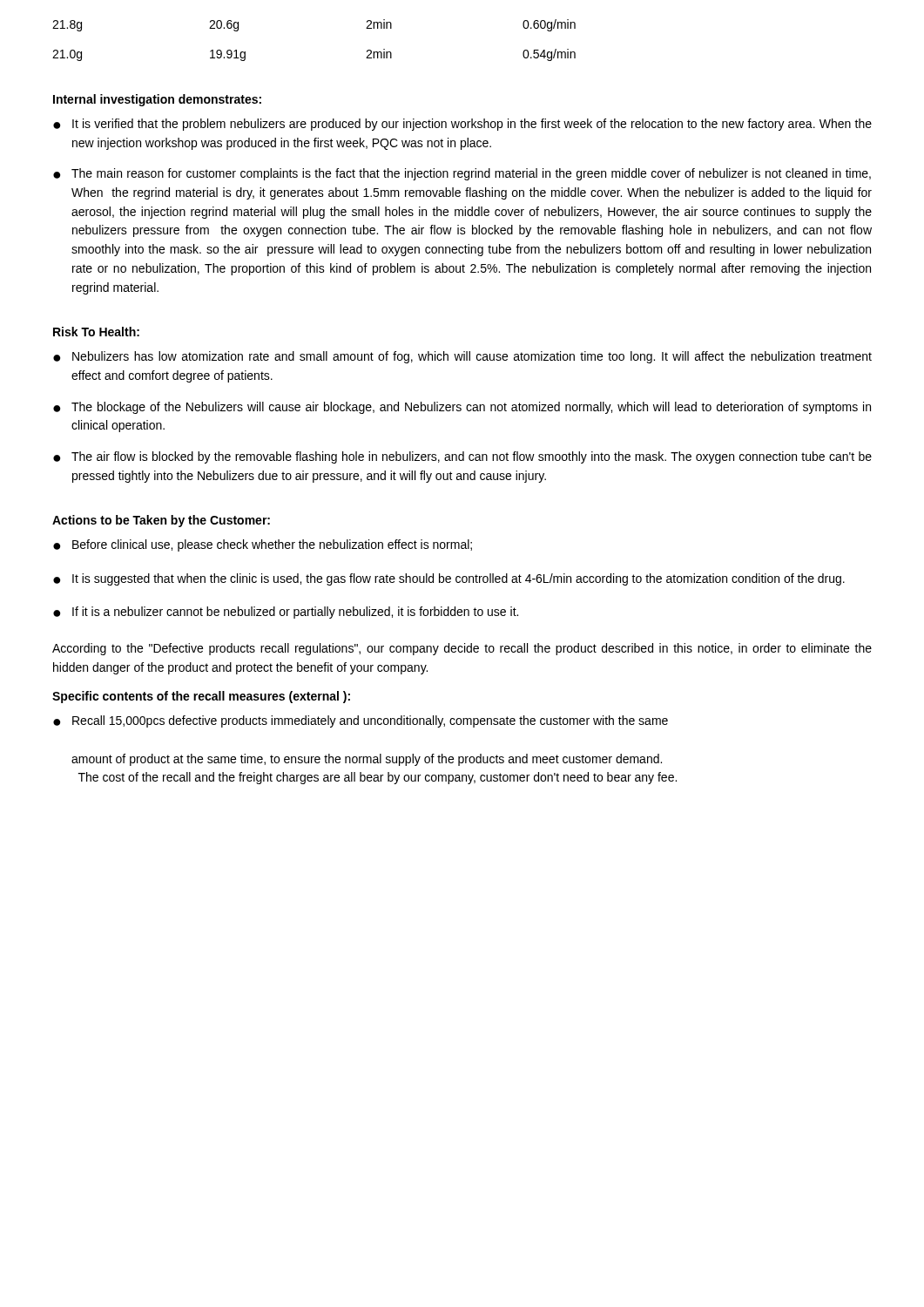This screenshot has width=924, height=1307.
Task: Select the table that reads "8g 20.6g 2min 0.60g/min 21.0g"
Action: (462, 39)
